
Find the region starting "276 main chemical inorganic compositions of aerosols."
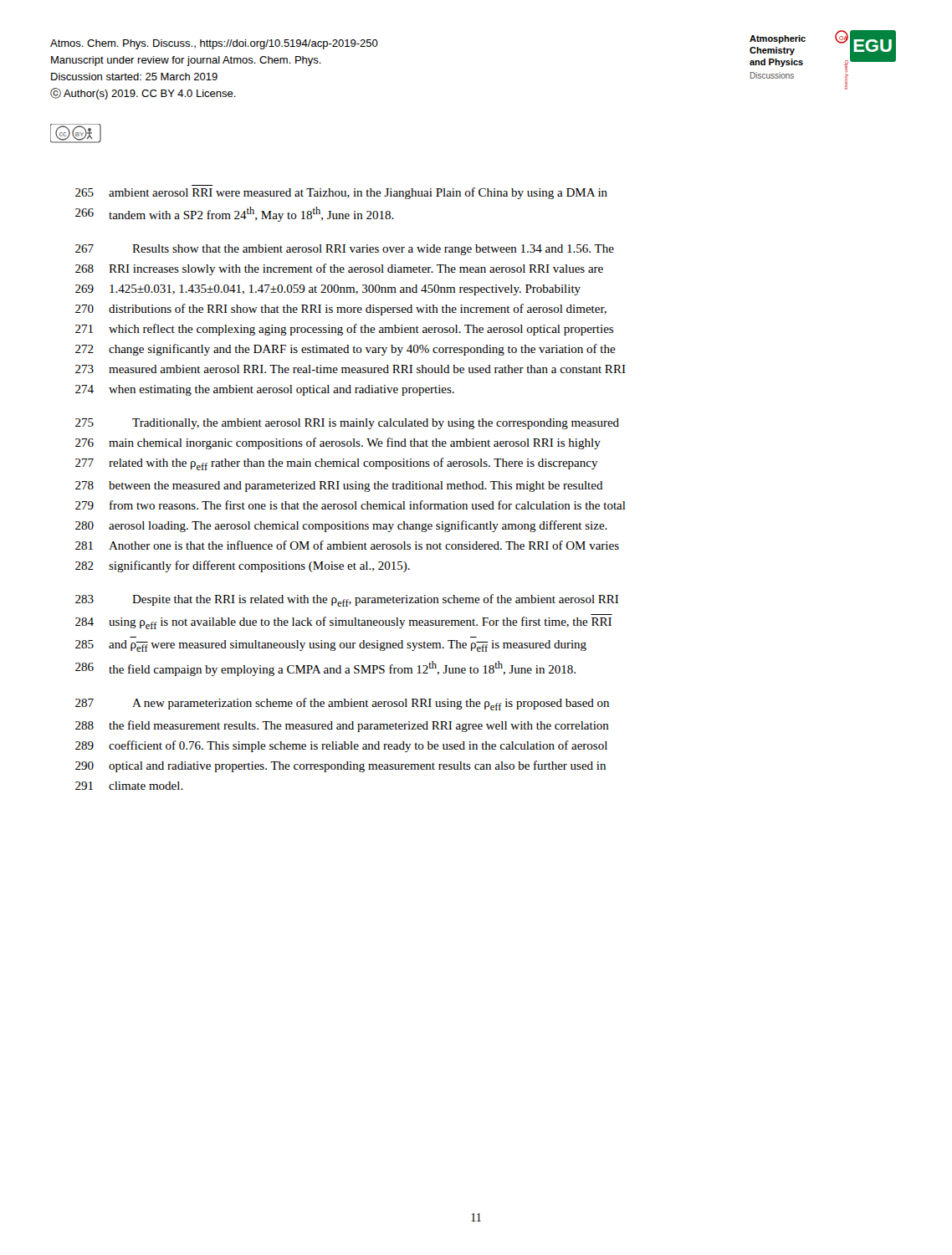[x=476, y=443]
